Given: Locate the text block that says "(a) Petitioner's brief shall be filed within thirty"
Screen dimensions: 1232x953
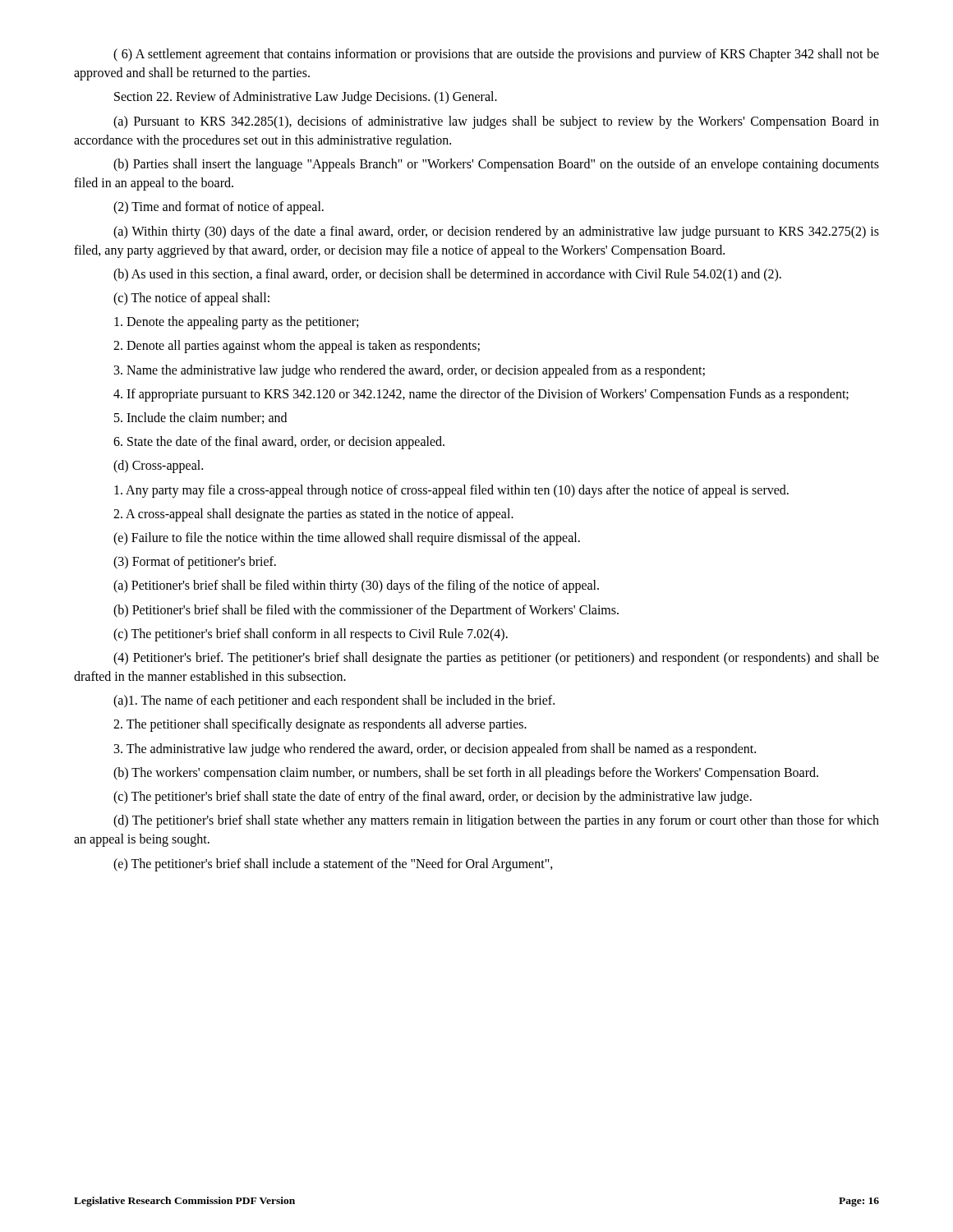Looking at the screenshot, I should pyautogui.click(x=476, y=586).
